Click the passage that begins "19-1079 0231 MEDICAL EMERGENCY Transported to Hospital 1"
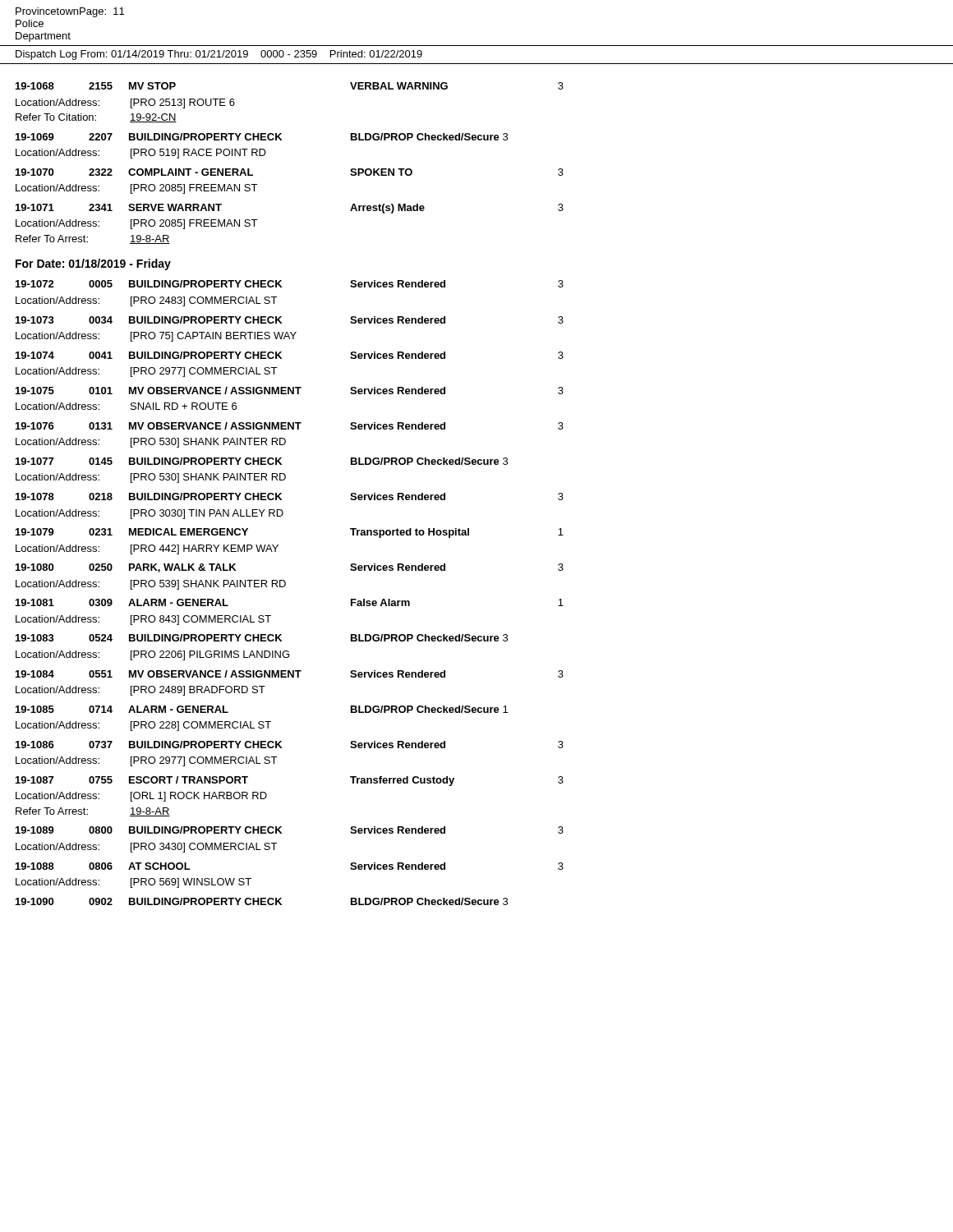 476,540
